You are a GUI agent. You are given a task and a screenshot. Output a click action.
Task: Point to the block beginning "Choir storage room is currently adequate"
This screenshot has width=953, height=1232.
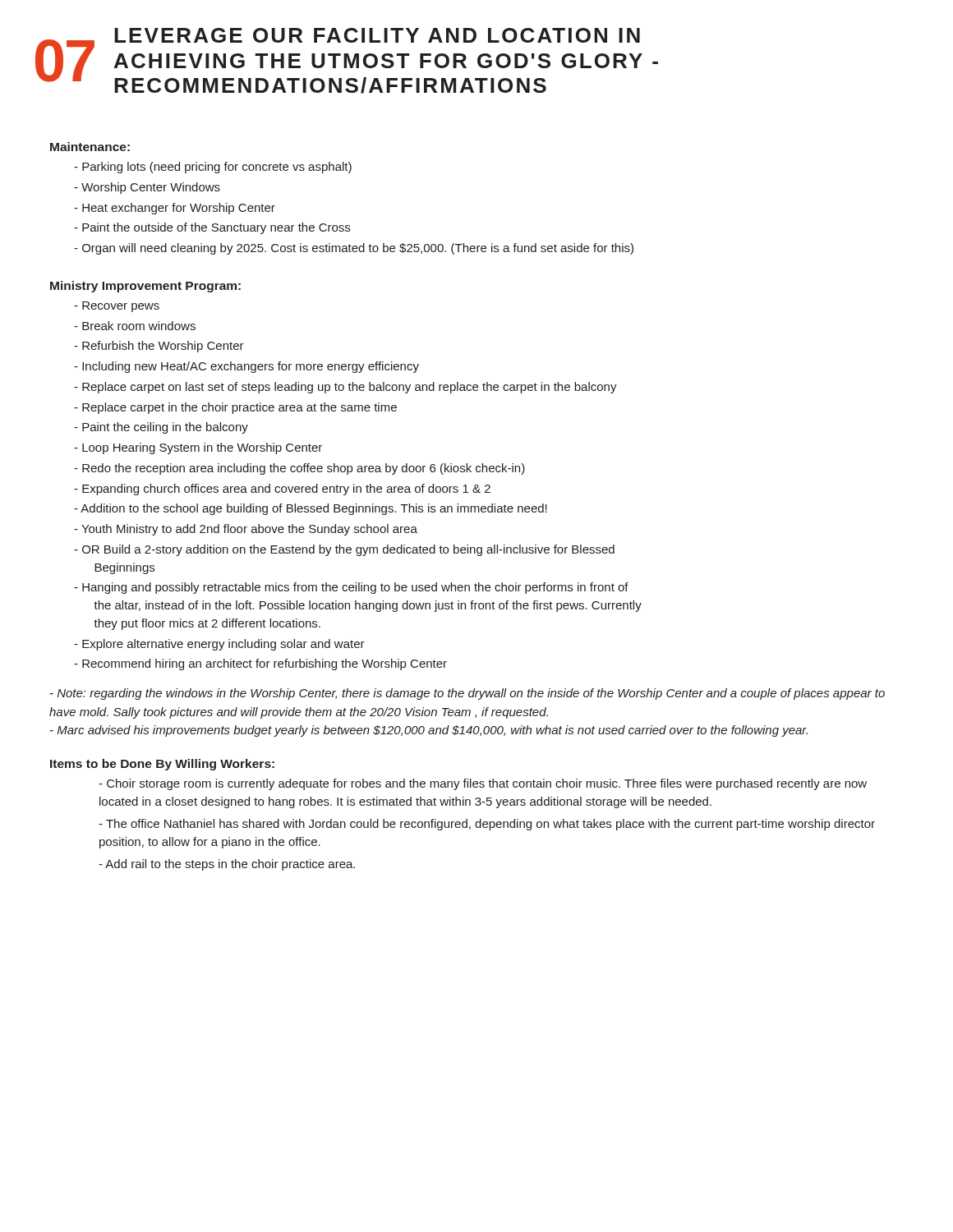pyautogui.click(x=483, y=792)
